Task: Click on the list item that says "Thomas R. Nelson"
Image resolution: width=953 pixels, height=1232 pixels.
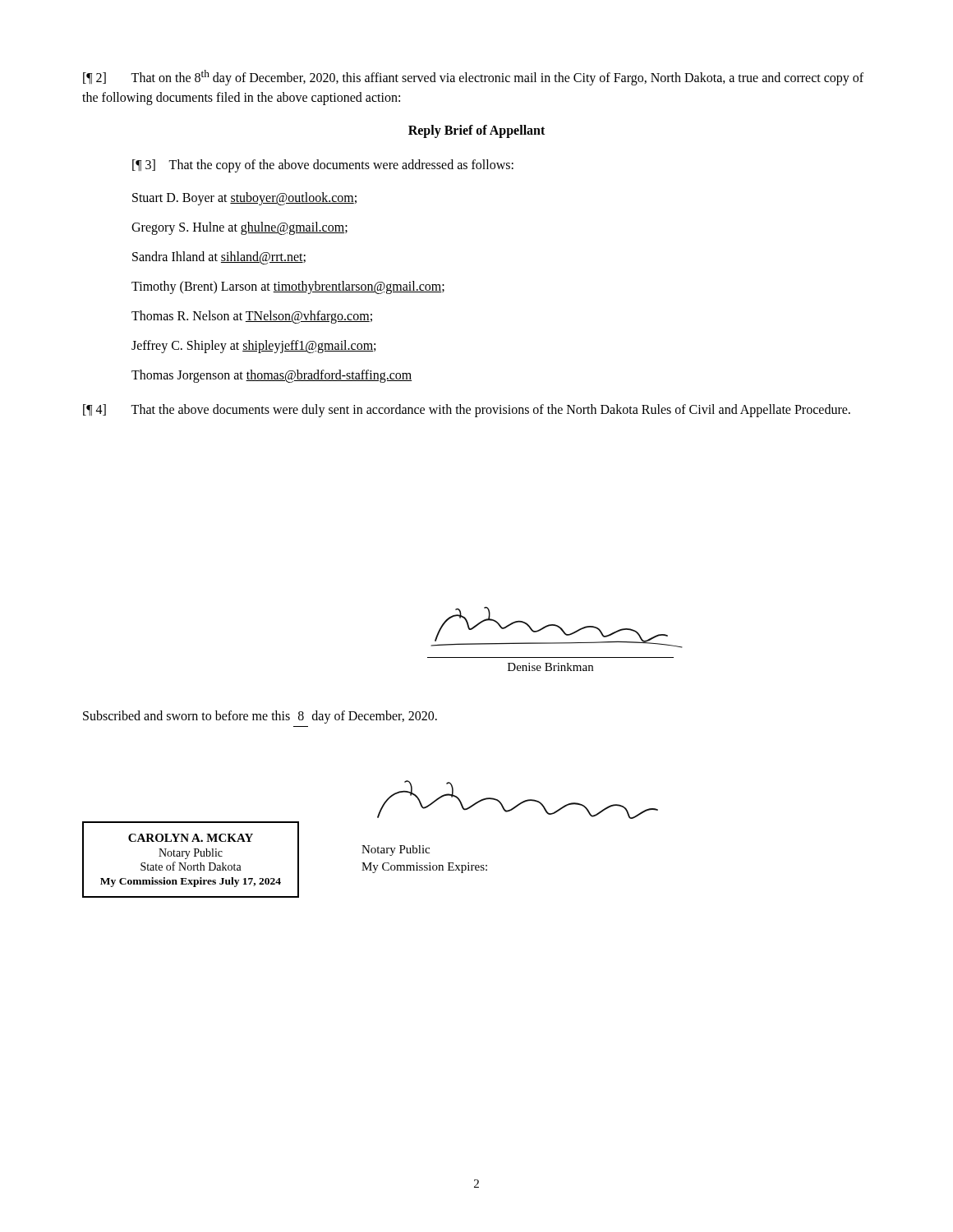Action: [x=252, y=316]
